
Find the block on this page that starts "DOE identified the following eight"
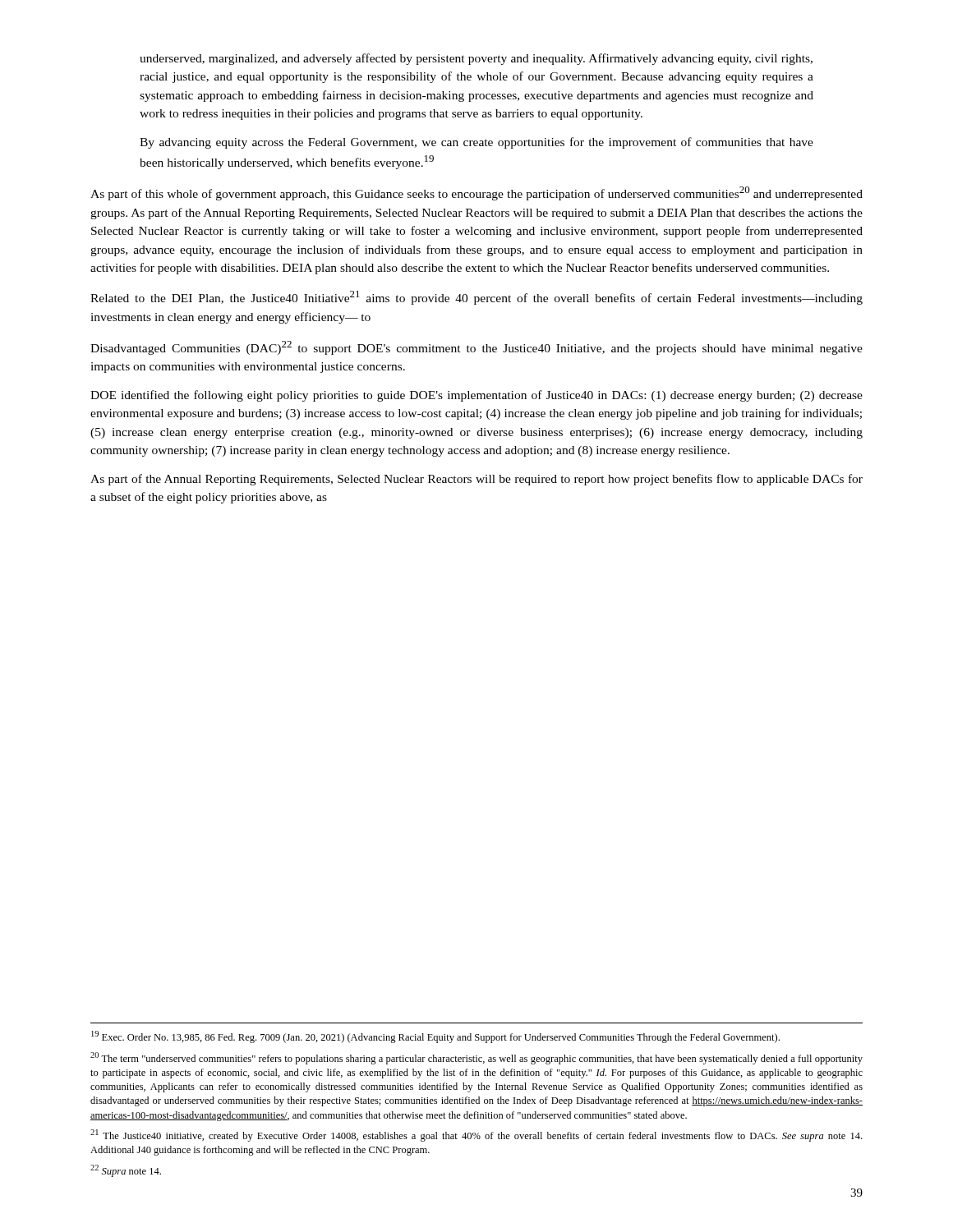476,422
